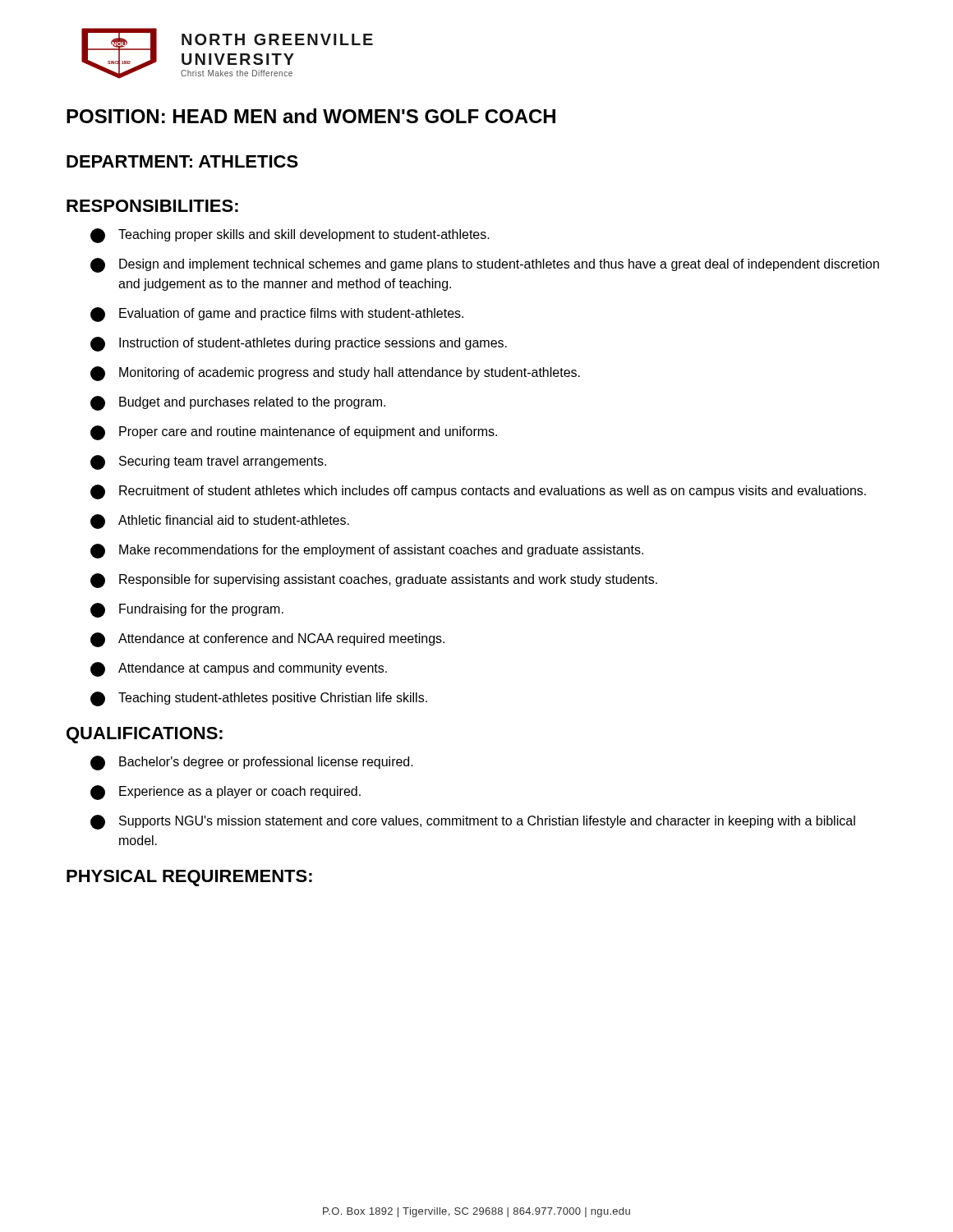
Task: Click the passage that begins "Supports NGU's mission statement and core"
Action: (x=489, y=831)
